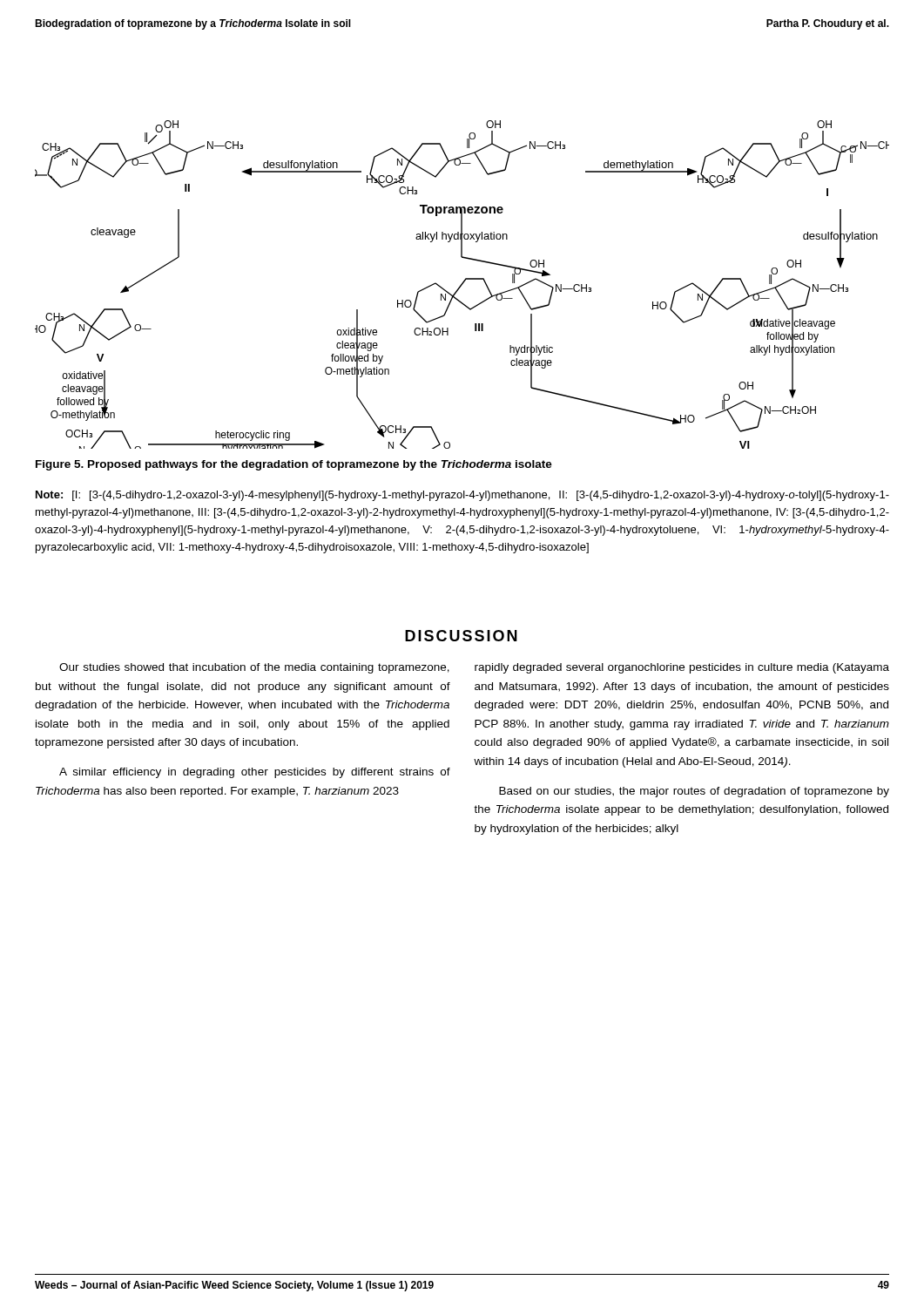924x1307 pixels.
Task: Locate the text block that says "Note: [I: [3-(4,5-dihydro-1,2-oxazol-3-yl)-4-mesylphenyl](5-hydroxy-1-methyl-pyrazol-4-yl)methanone, II:"
Action: (462, 521)
